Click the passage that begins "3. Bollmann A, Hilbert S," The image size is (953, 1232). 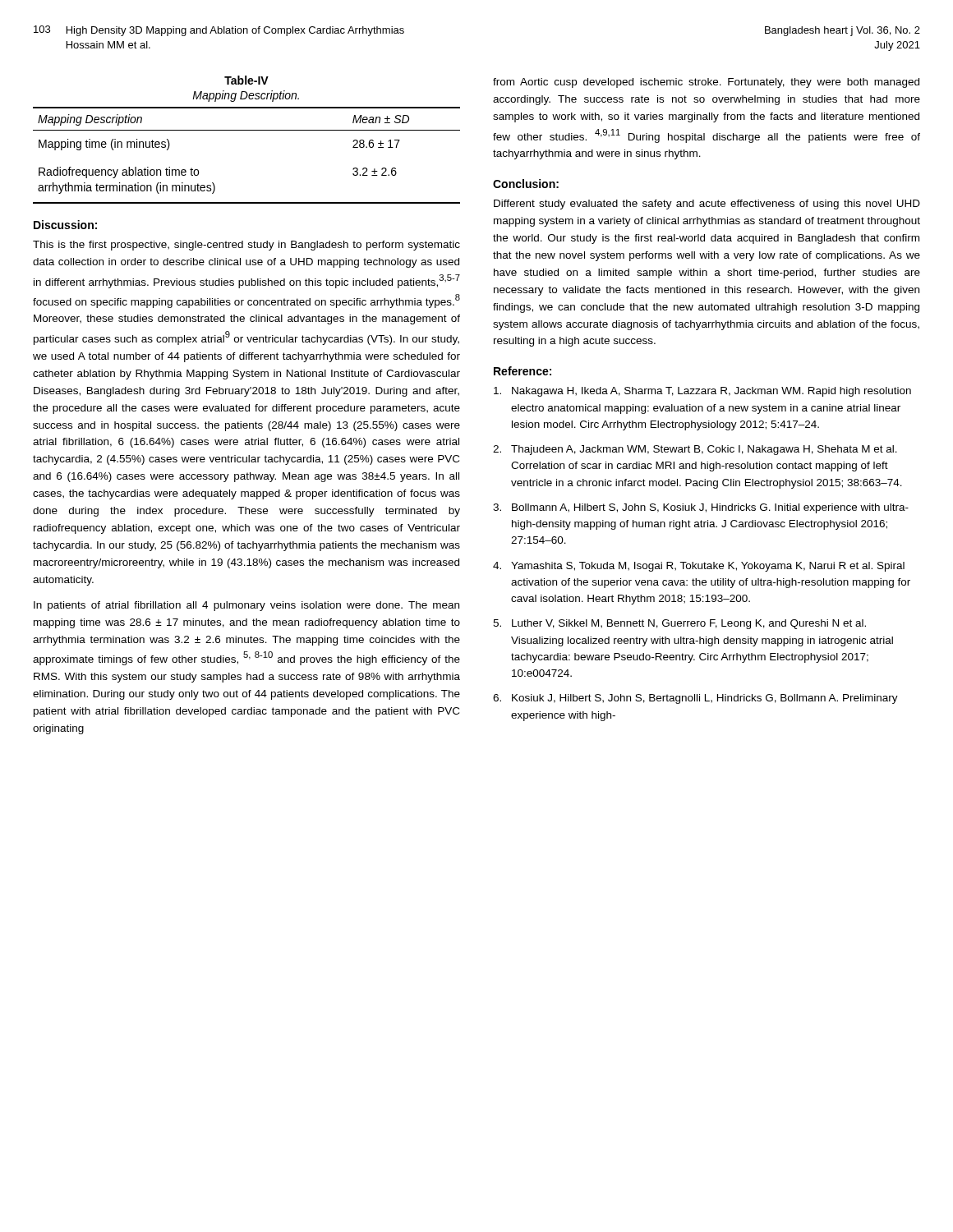707,524
